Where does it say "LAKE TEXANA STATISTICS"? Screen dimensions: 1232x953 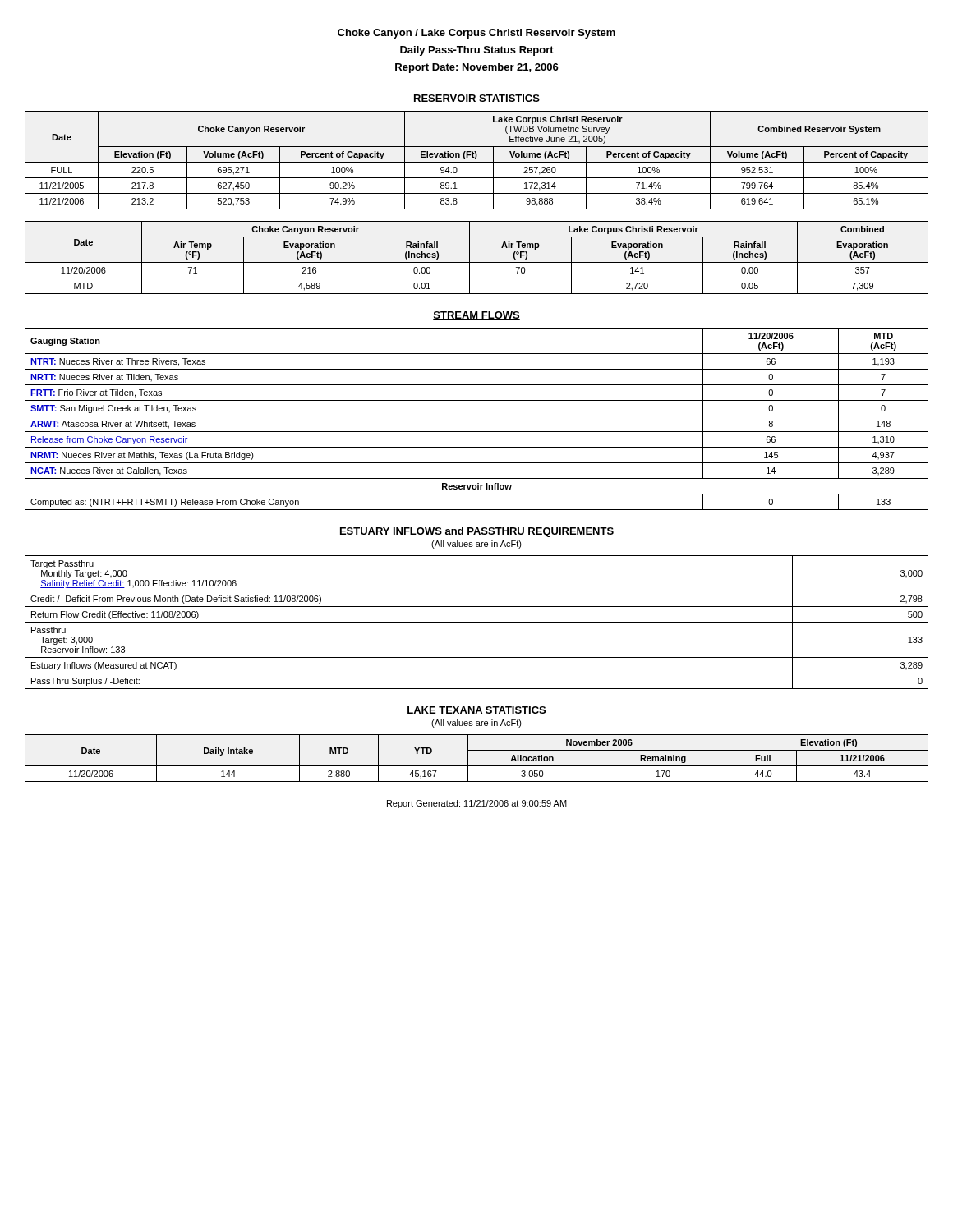[476, 710]
